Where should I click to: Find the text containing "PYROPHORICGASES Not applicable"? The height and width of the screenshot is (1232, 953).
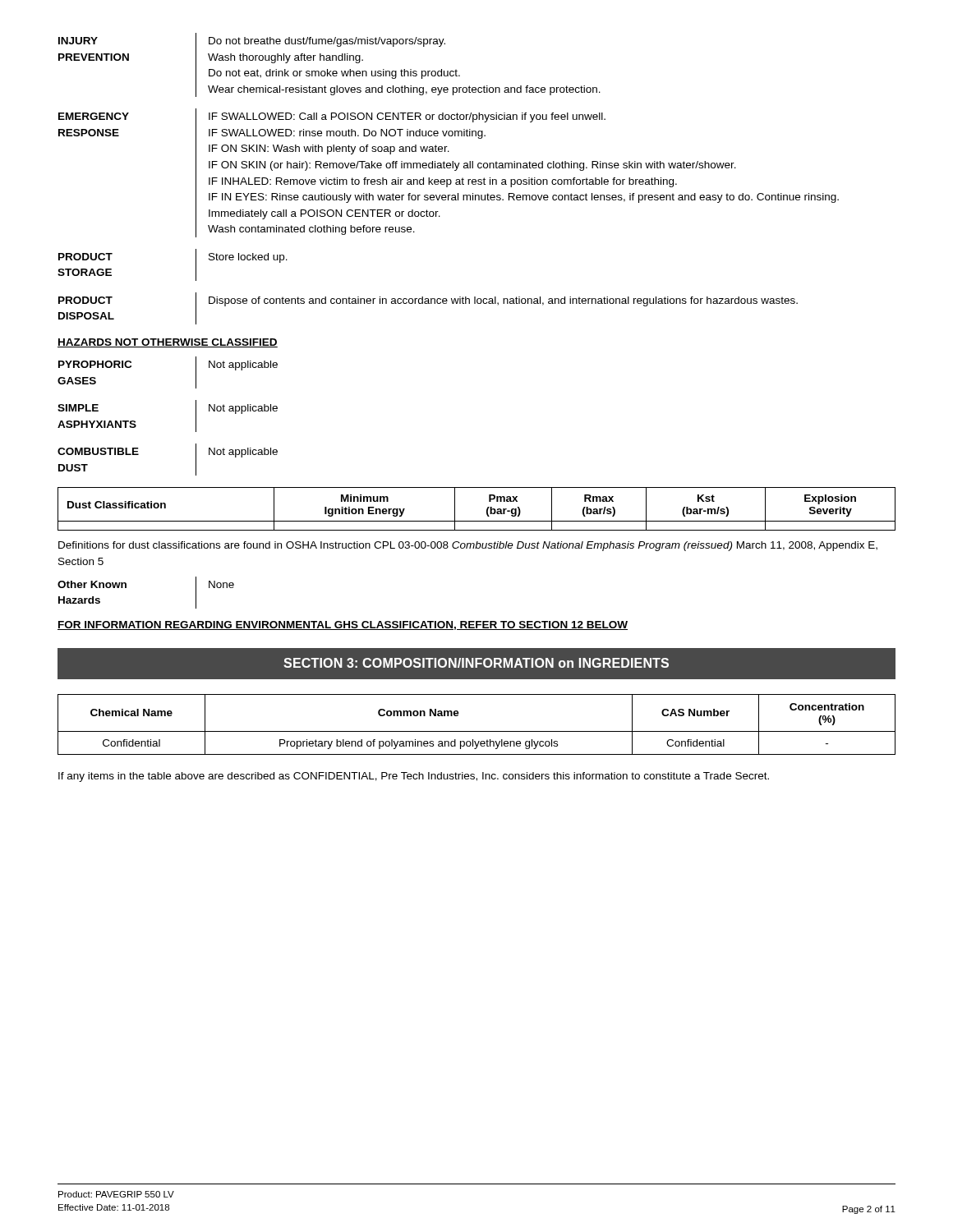tap(92, 377)
